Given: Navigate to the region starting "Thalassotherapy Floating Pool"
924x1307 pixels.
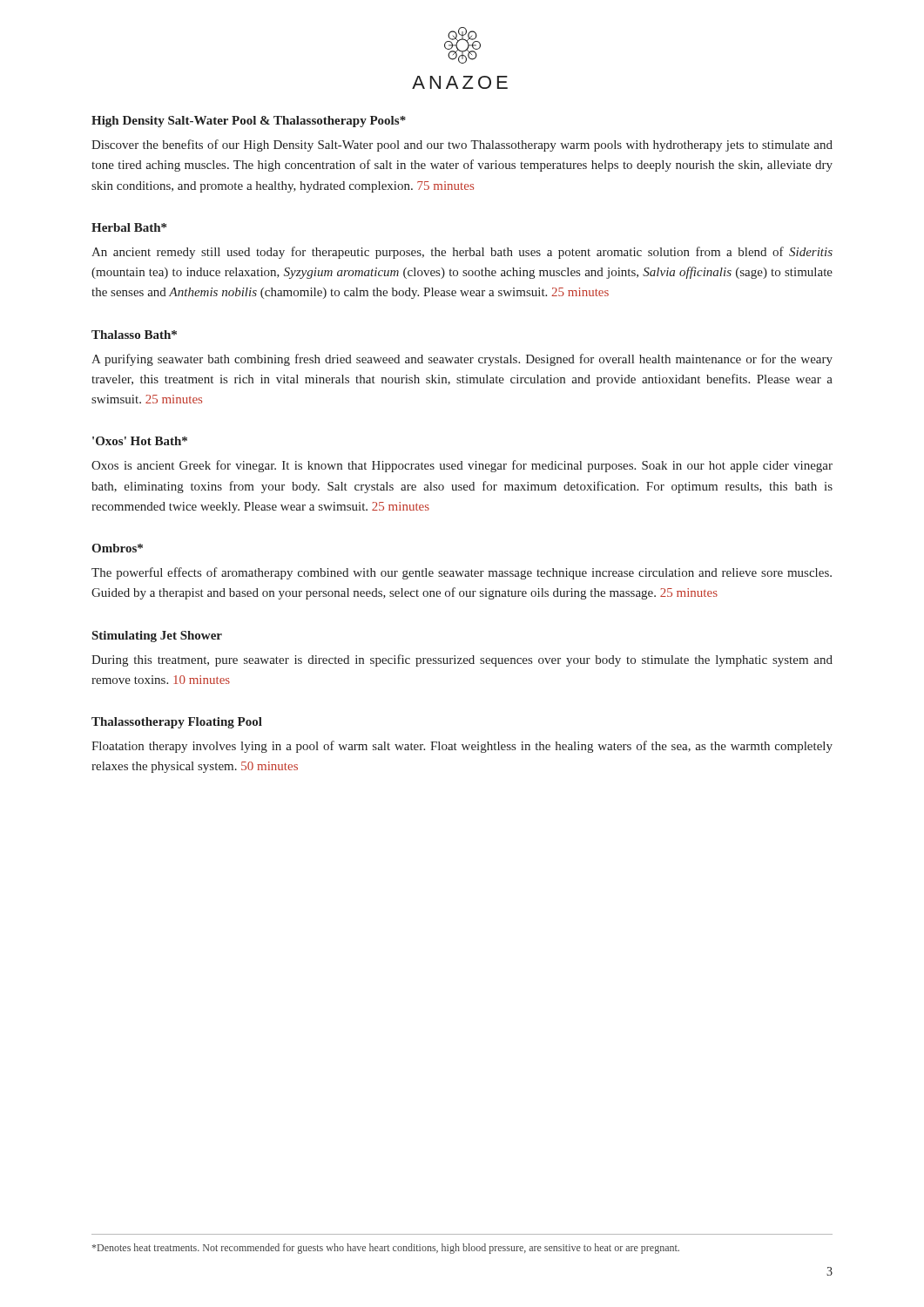Looking at the screenshot, I should 177,721.
